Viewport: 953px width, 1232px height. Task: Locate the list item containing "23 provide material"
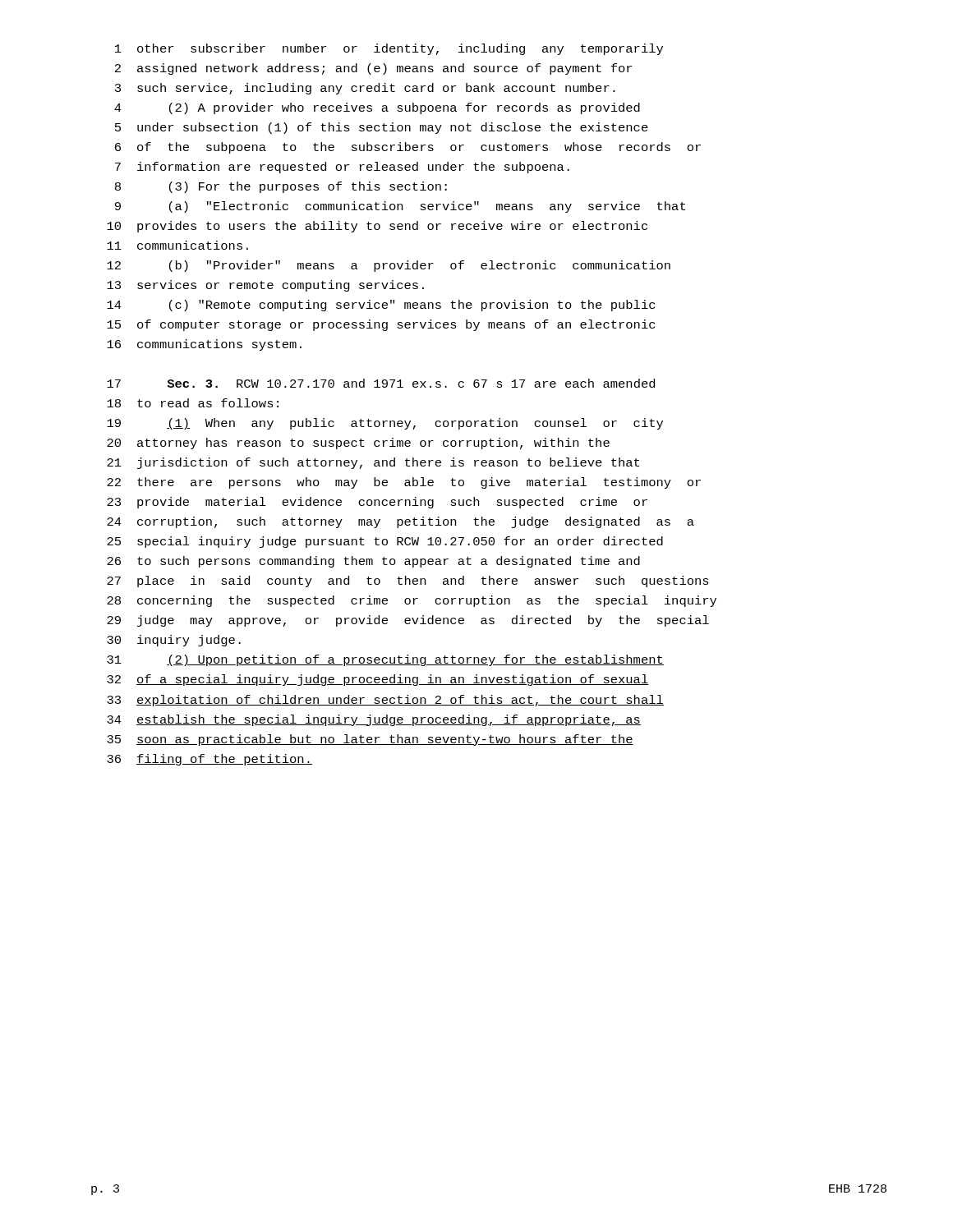489,503
